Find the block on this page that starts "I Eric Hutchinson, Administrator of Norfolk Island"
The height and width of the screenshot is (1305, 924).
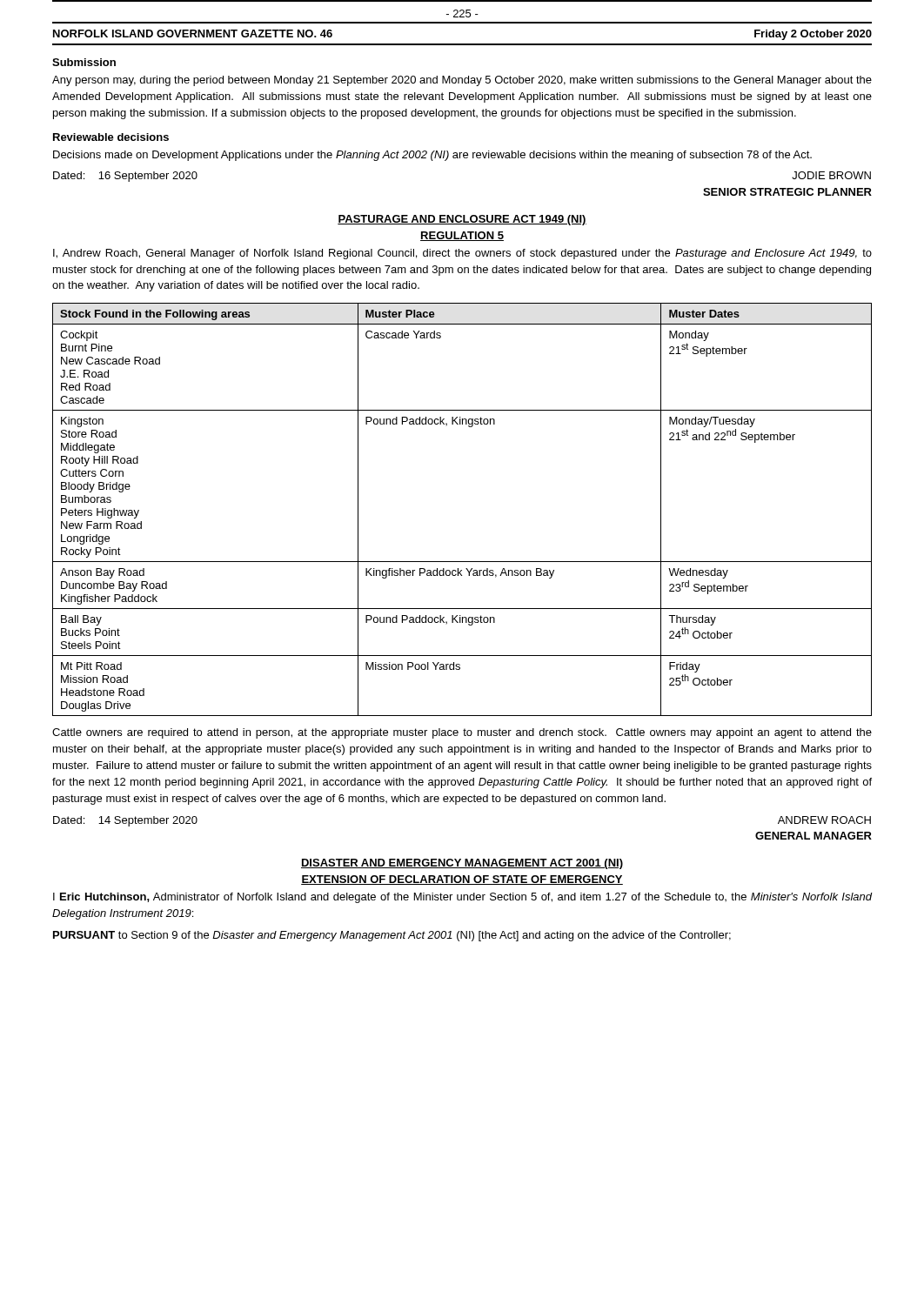coord(462,905)
